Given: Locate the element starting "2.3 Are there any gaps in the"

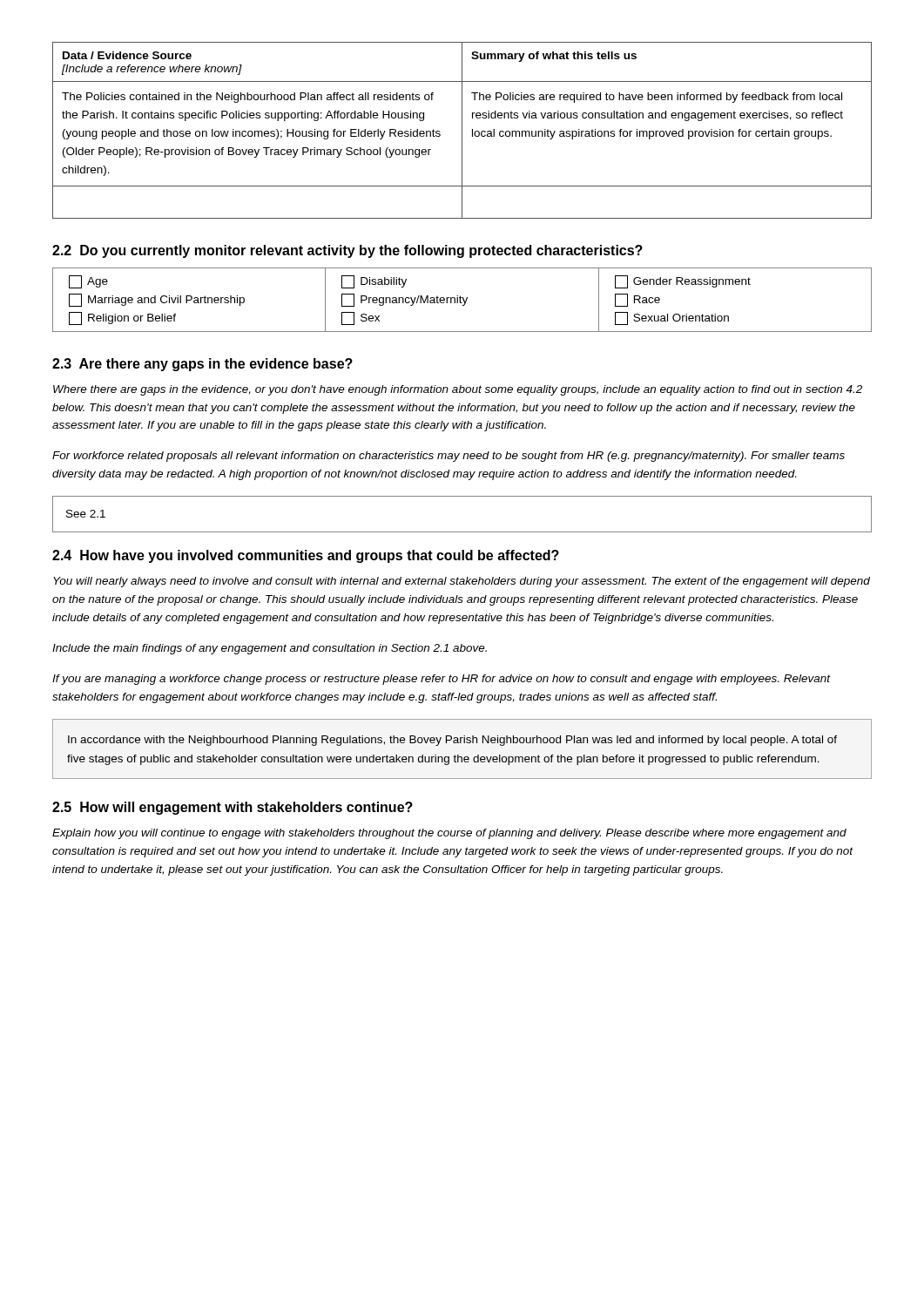Looking at the screenshot, I should point(203,363).
